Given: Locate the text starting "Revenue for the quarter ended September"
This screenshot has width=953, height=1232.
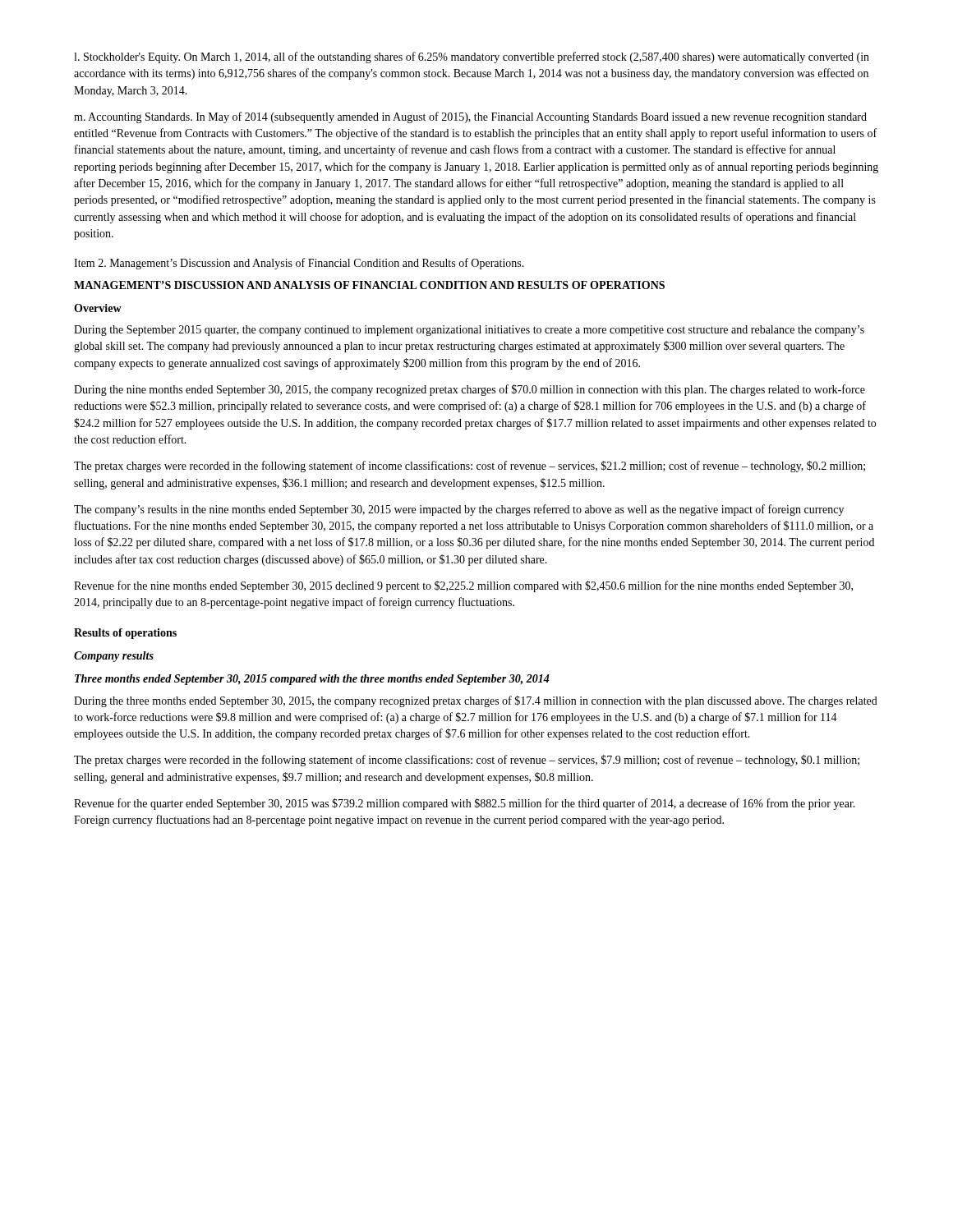Looking at the screenshot, I should coord(476,813).
